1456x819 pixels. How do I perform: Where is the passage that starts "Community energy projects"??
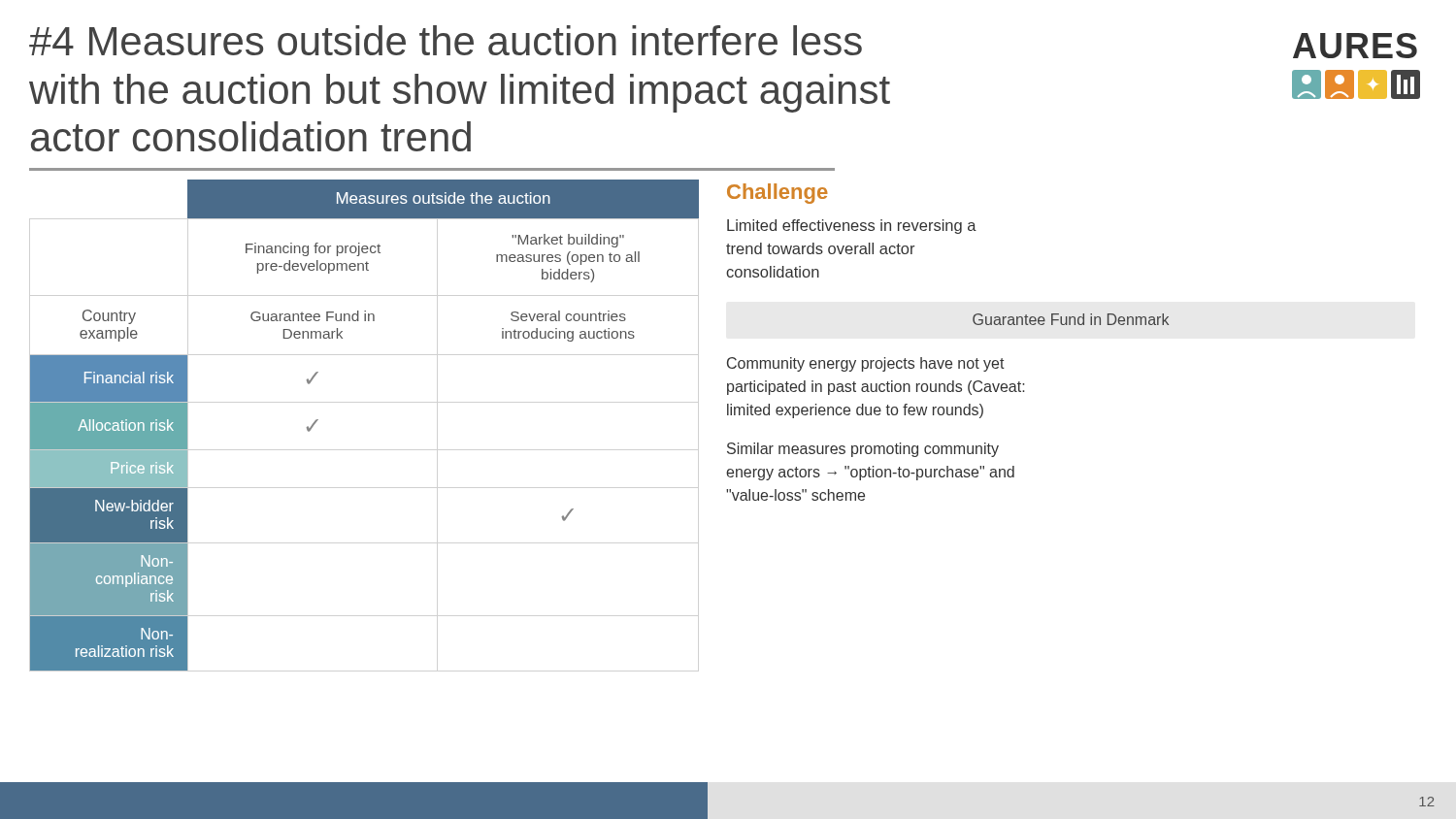click(x=876, y=386)
